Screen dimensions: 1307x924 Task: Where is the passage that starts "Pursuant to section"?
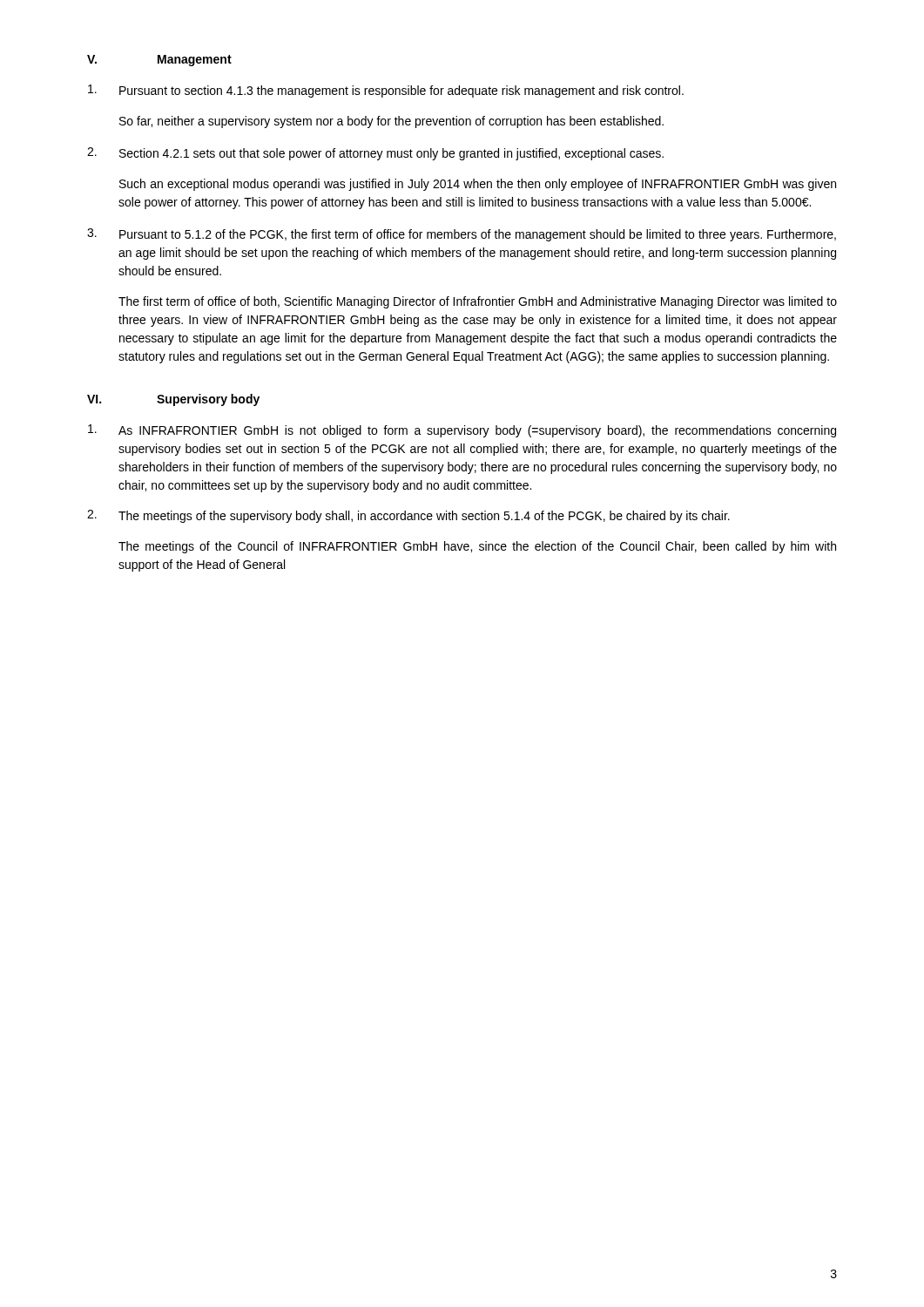tap(462, 91)
